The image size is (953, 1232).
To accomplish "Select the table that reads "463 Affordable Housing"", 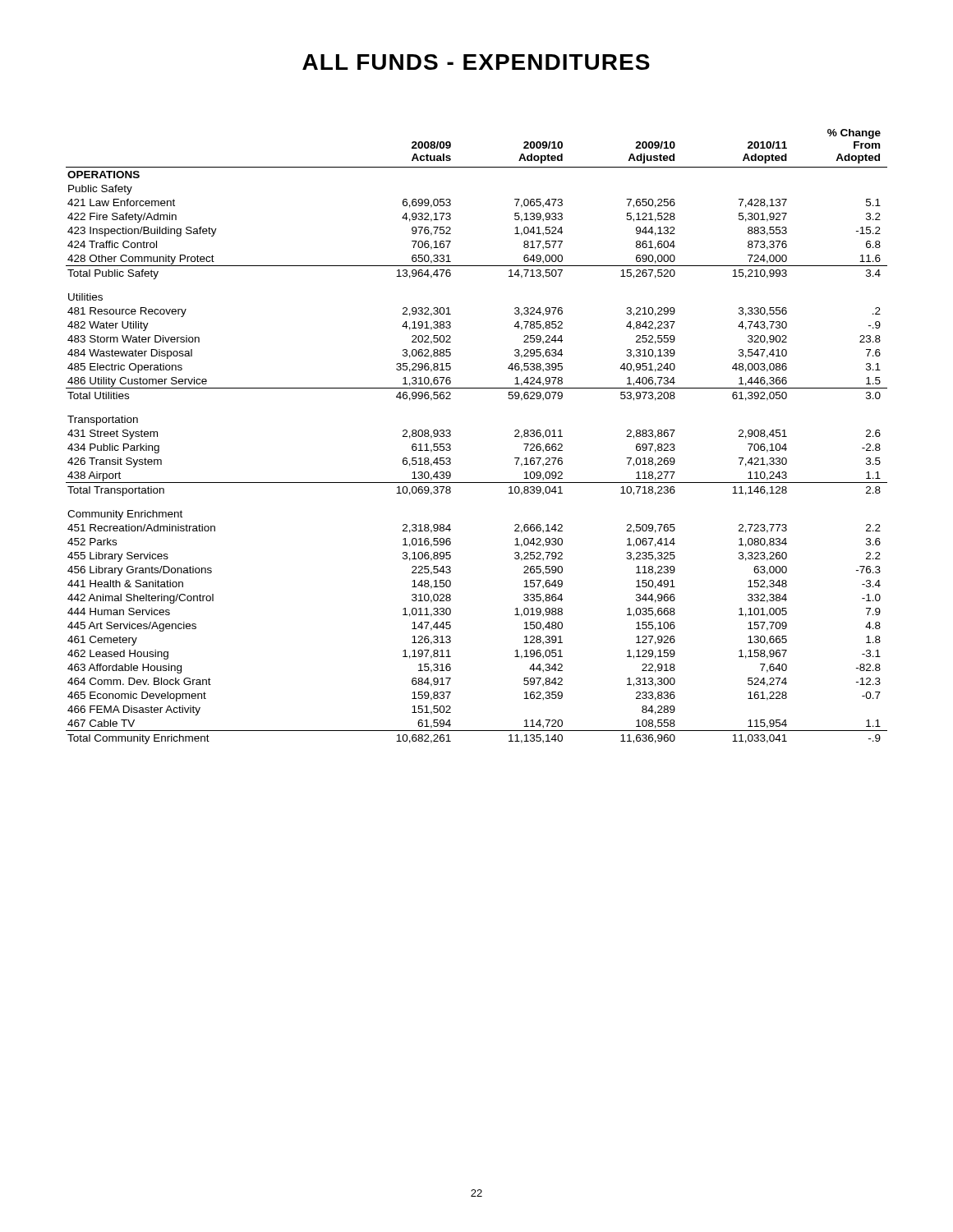I will 476,435.
